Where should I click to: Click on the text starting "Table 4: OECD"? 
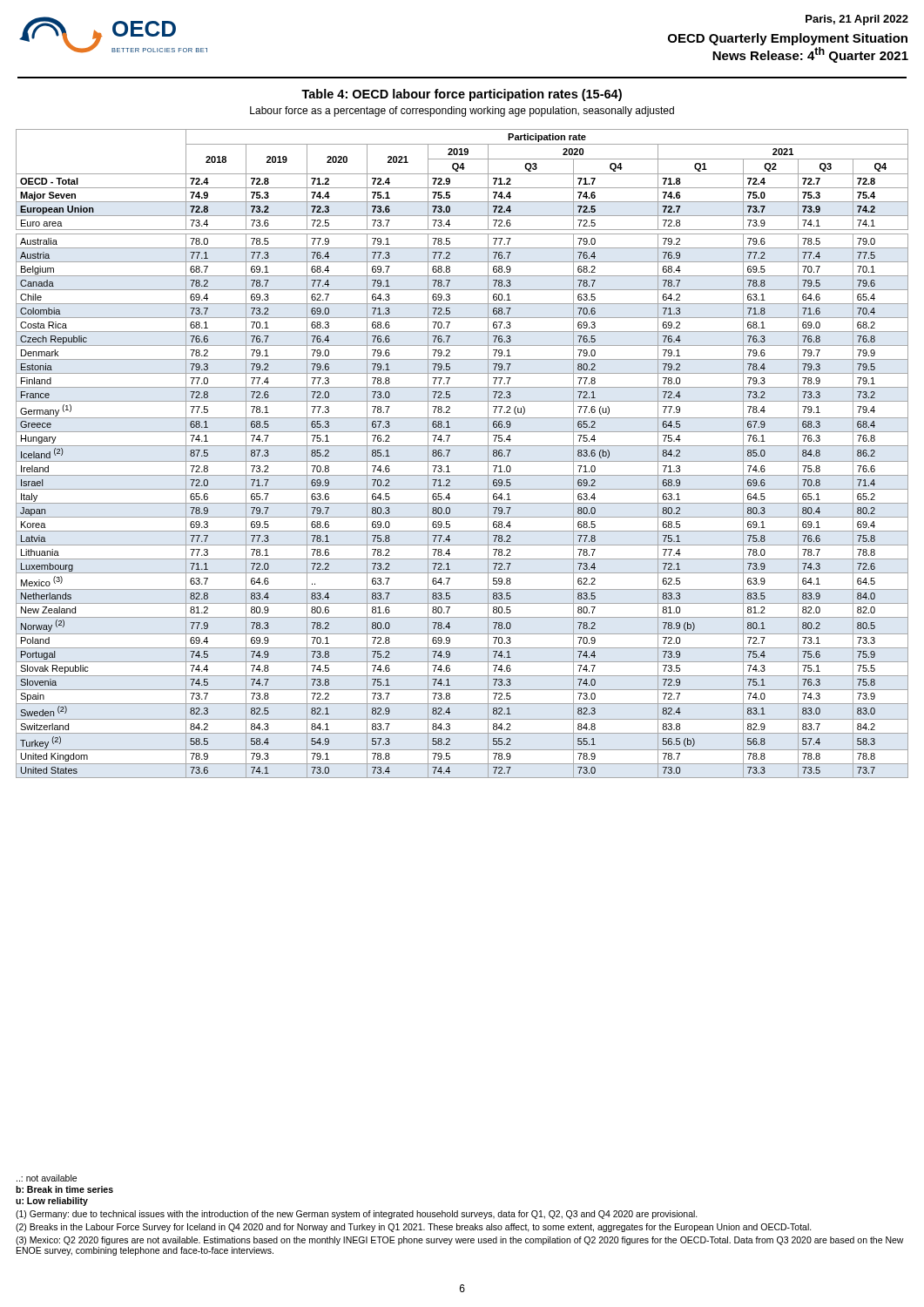(x=462, y=94)
